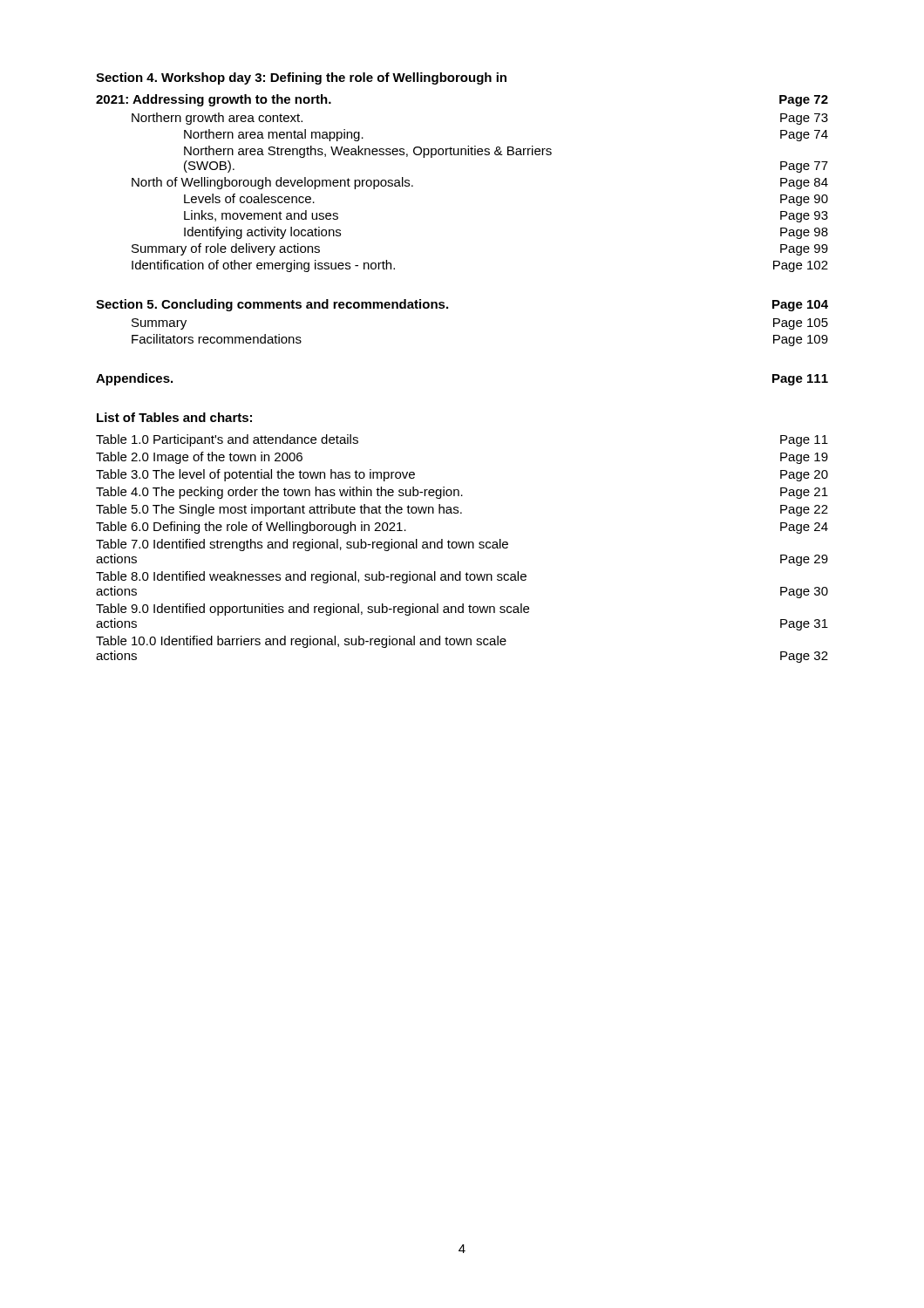Point to the block beginning "Northern growth area context."
This screenshot has height=1308, width=924.
click(219, 118)
